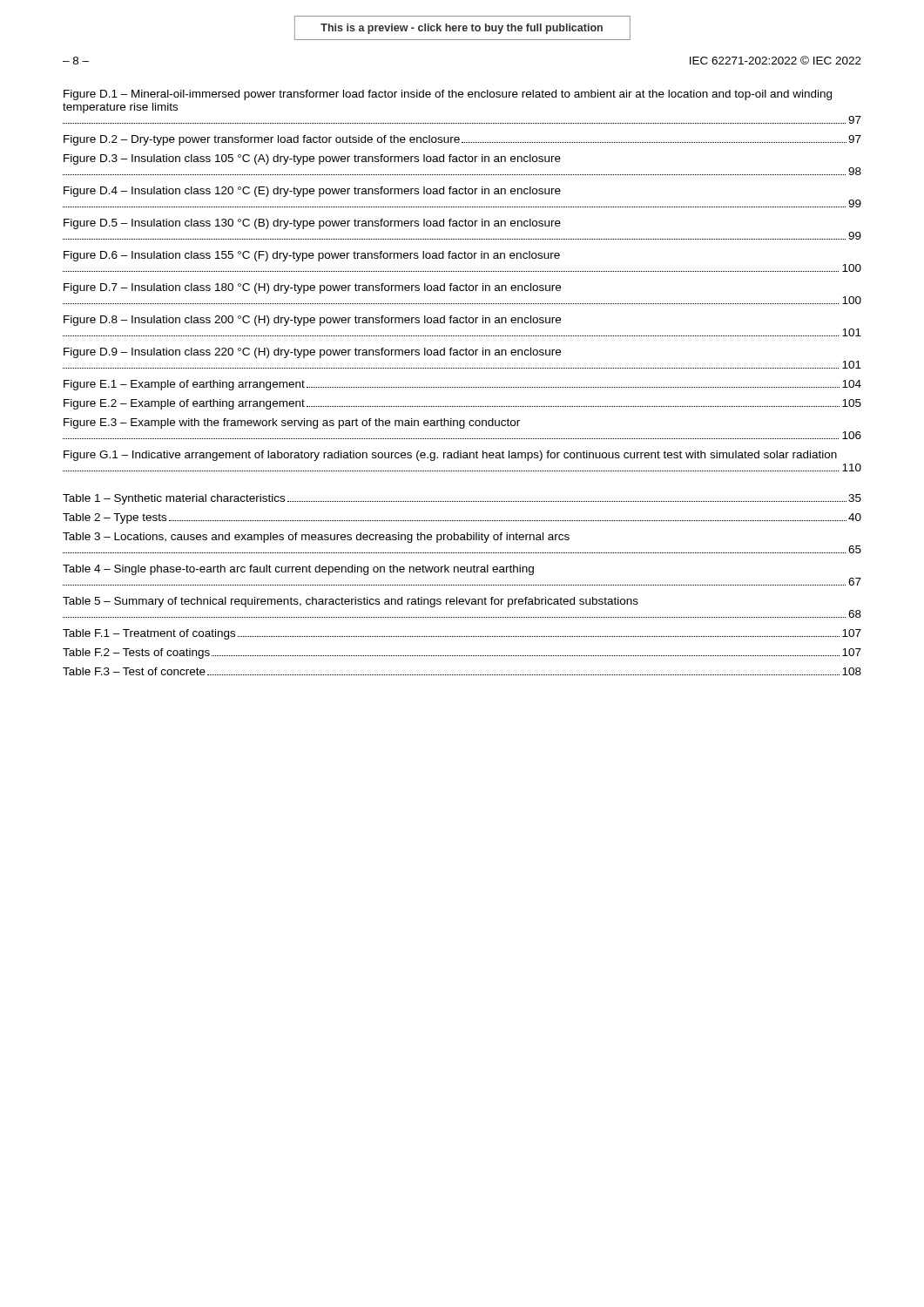
Task: Find the block on this page that starts "Figure E.1 – Example of earthing arrangement"
Action: pos(462,384)
